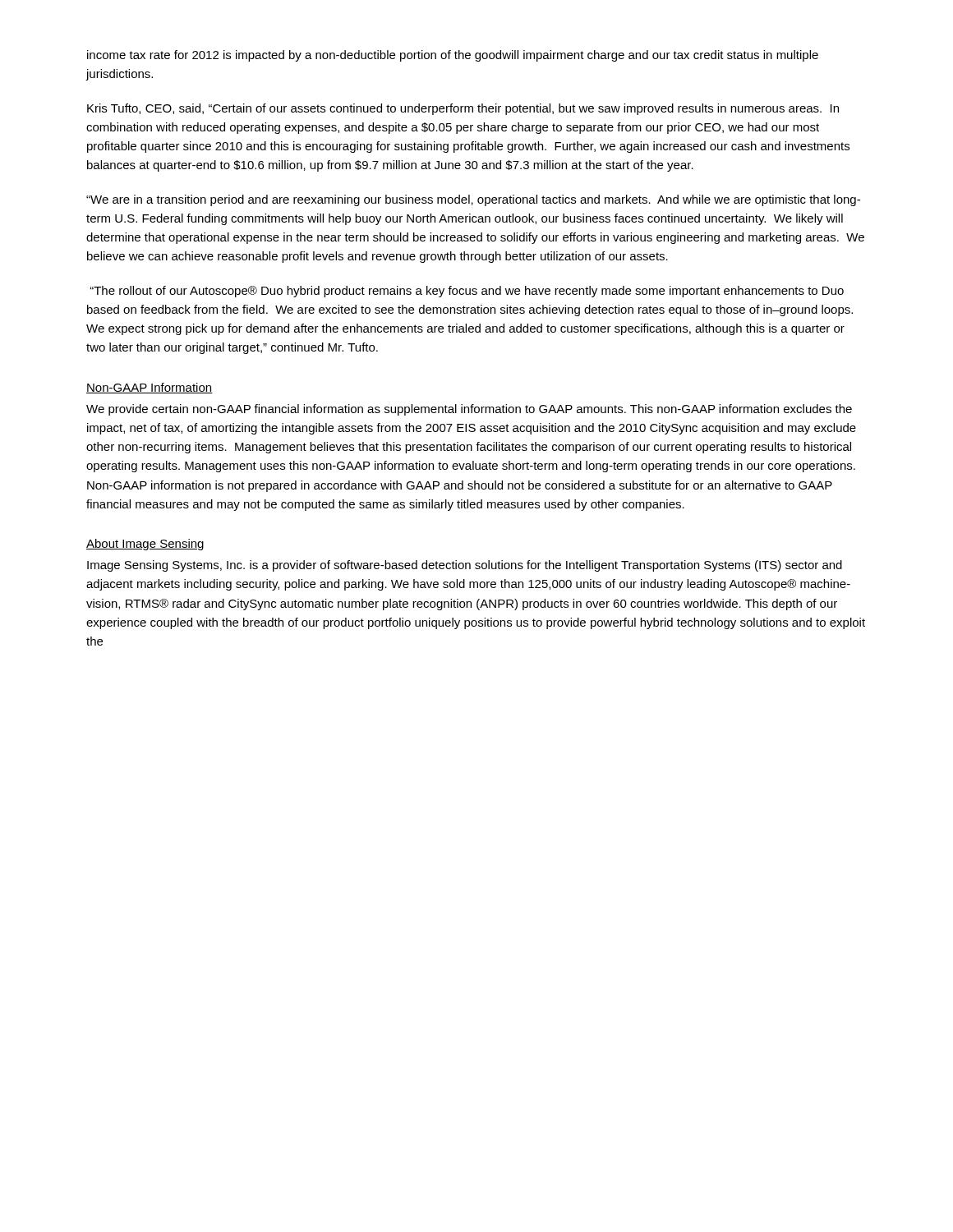
Task: Select the text block that says "income tax rate for 2012"
Action: (452, 64)
